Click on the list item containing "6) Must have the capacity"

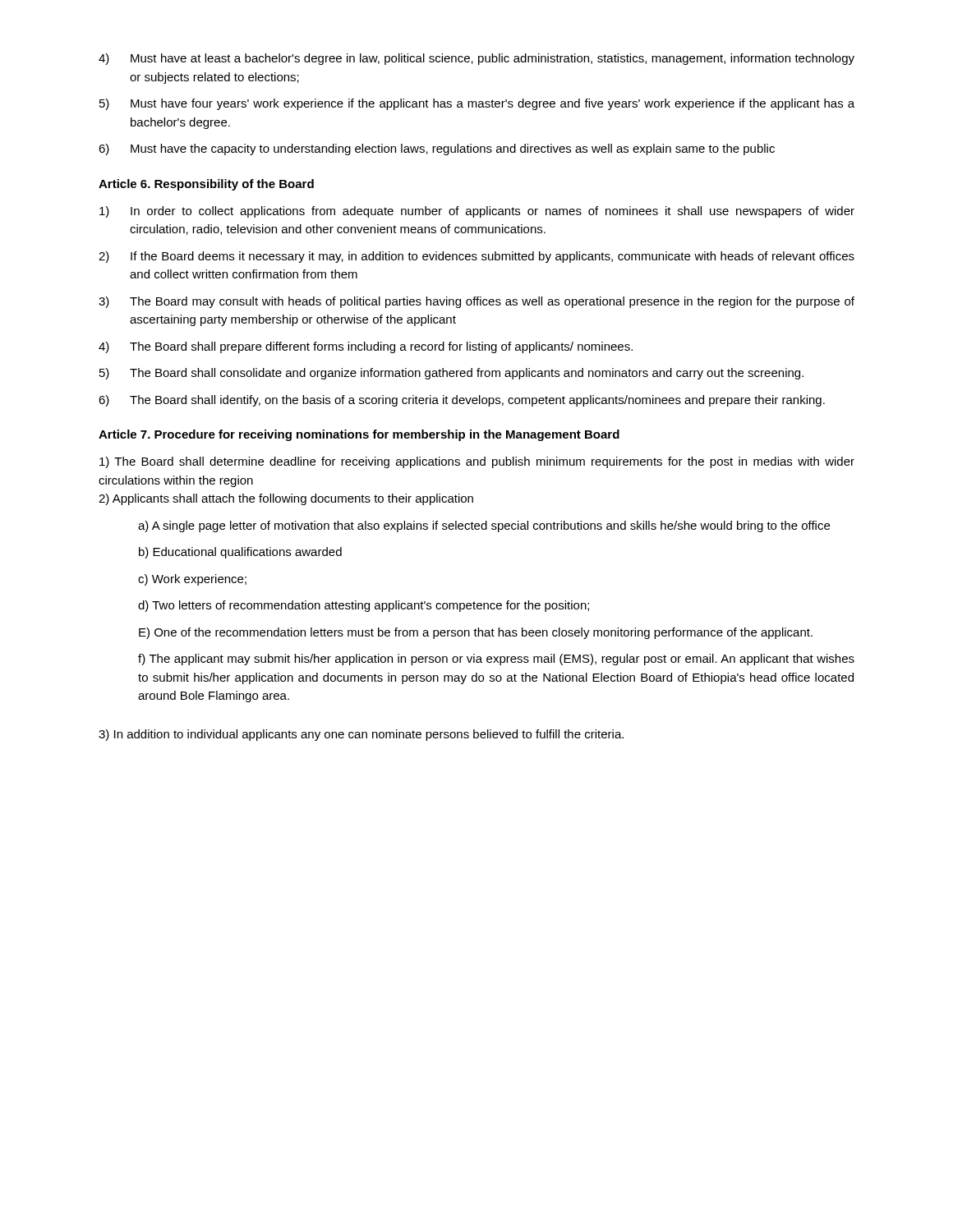(x=476, y=149)
